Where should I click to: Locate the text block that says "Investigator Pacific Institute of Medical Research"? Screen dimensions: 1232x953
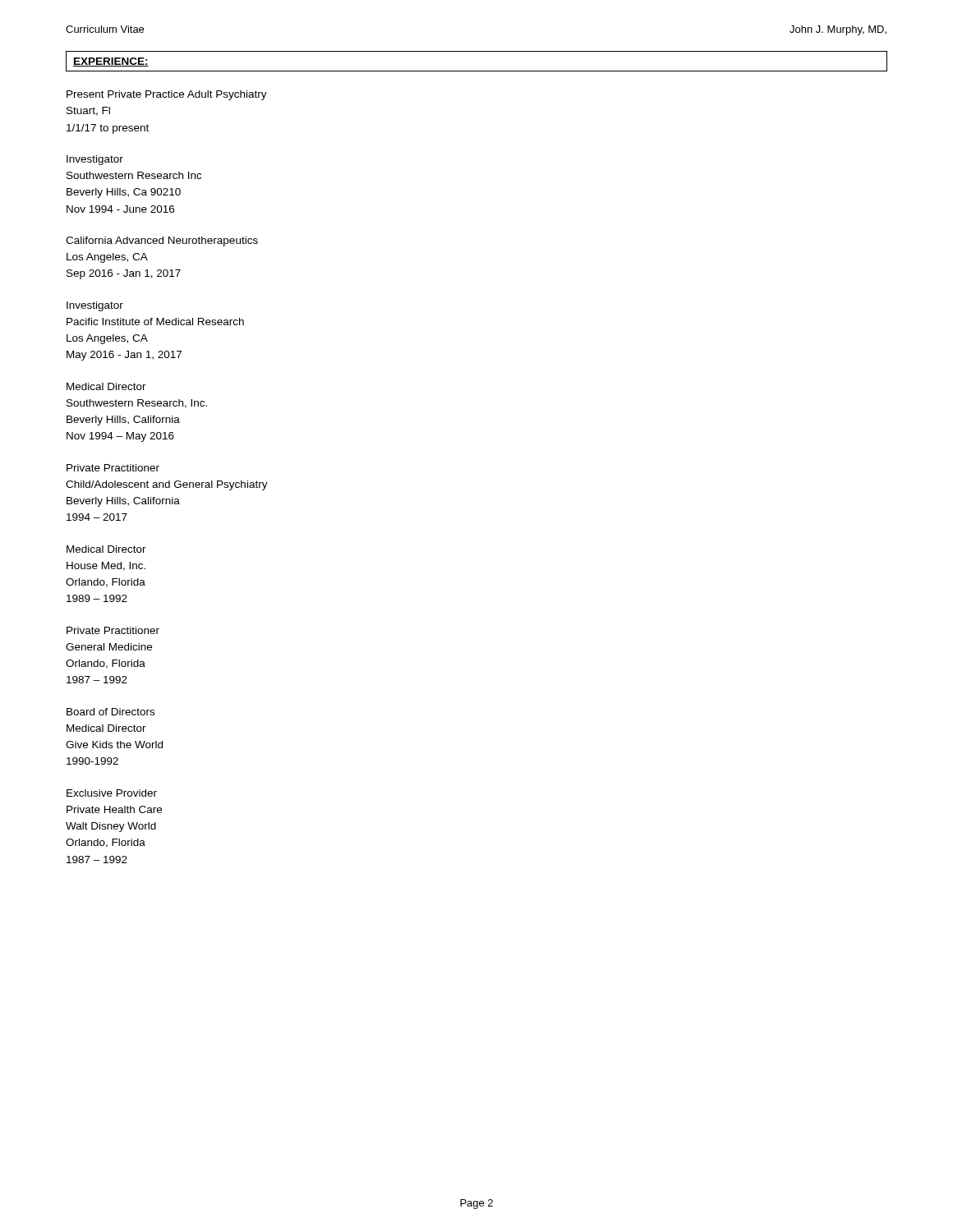(155, 330)
